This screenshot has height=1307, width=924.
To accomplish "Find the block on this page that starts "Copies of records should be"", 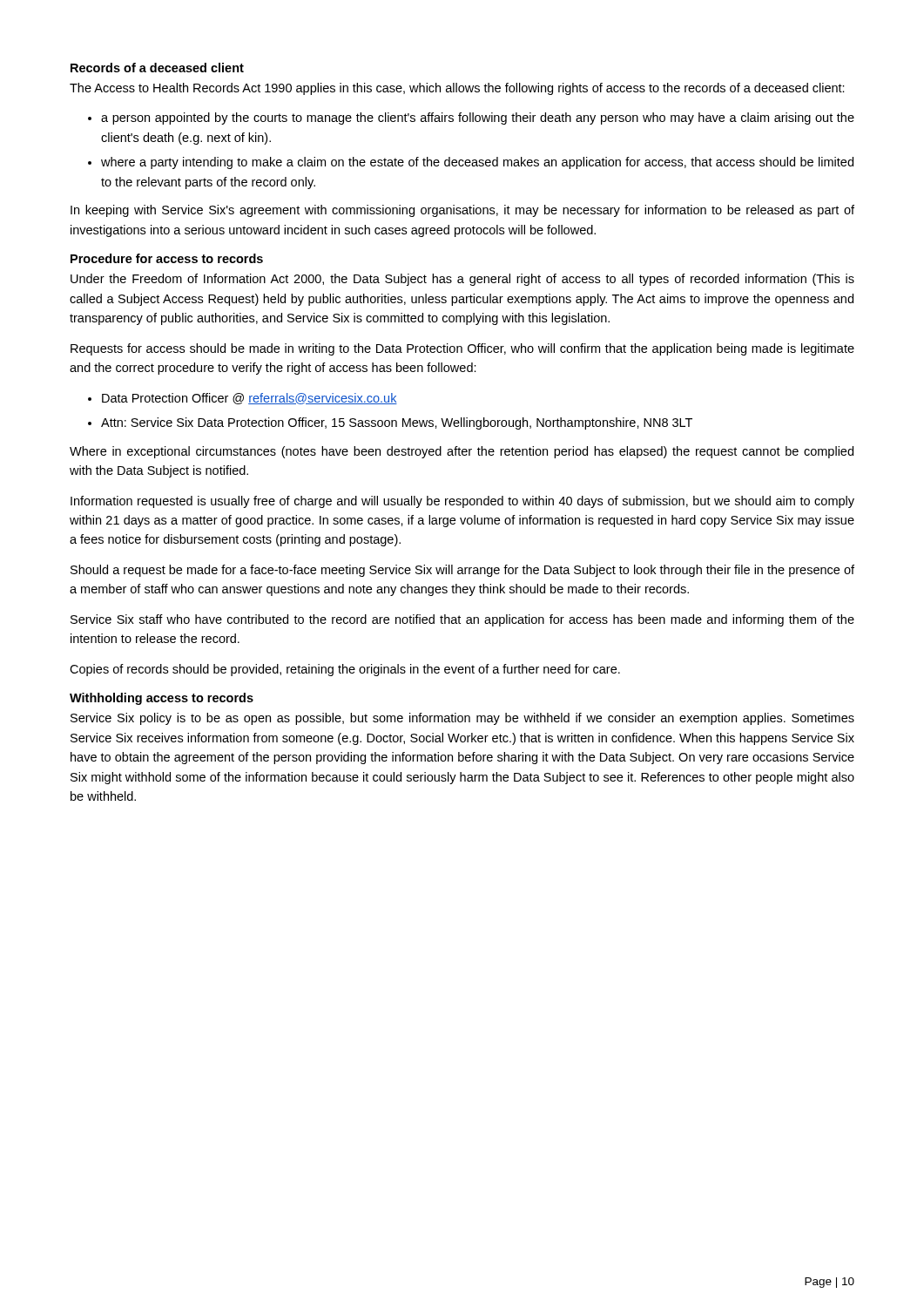I will click(345, 669).
